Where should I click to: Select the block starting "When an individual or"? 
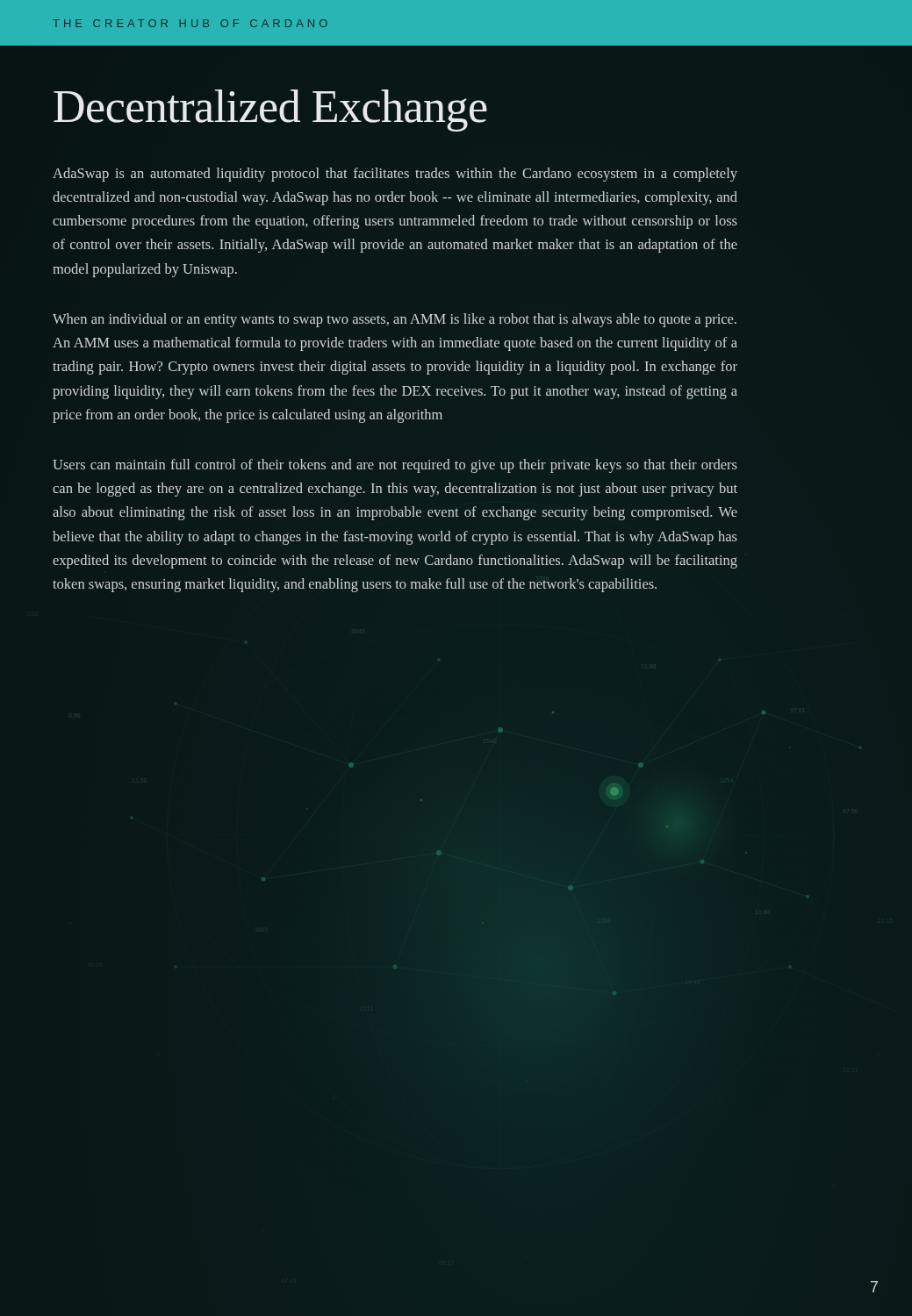click(x=395, y=367)
